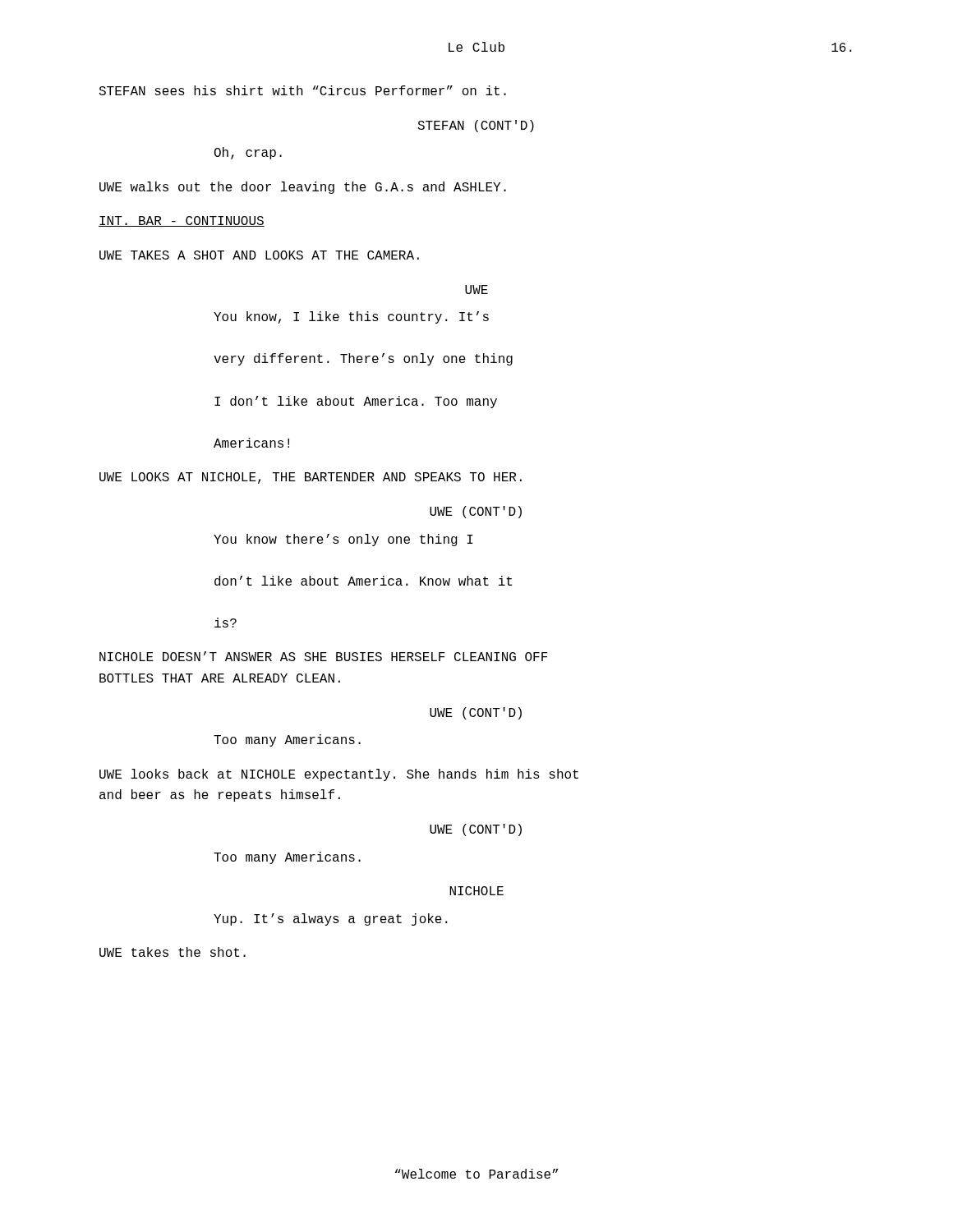Point to the text block starting "Oh, crap."
Image resolution: width=953 pixels, height=1232 pixels.
click(x=249, y=154)
